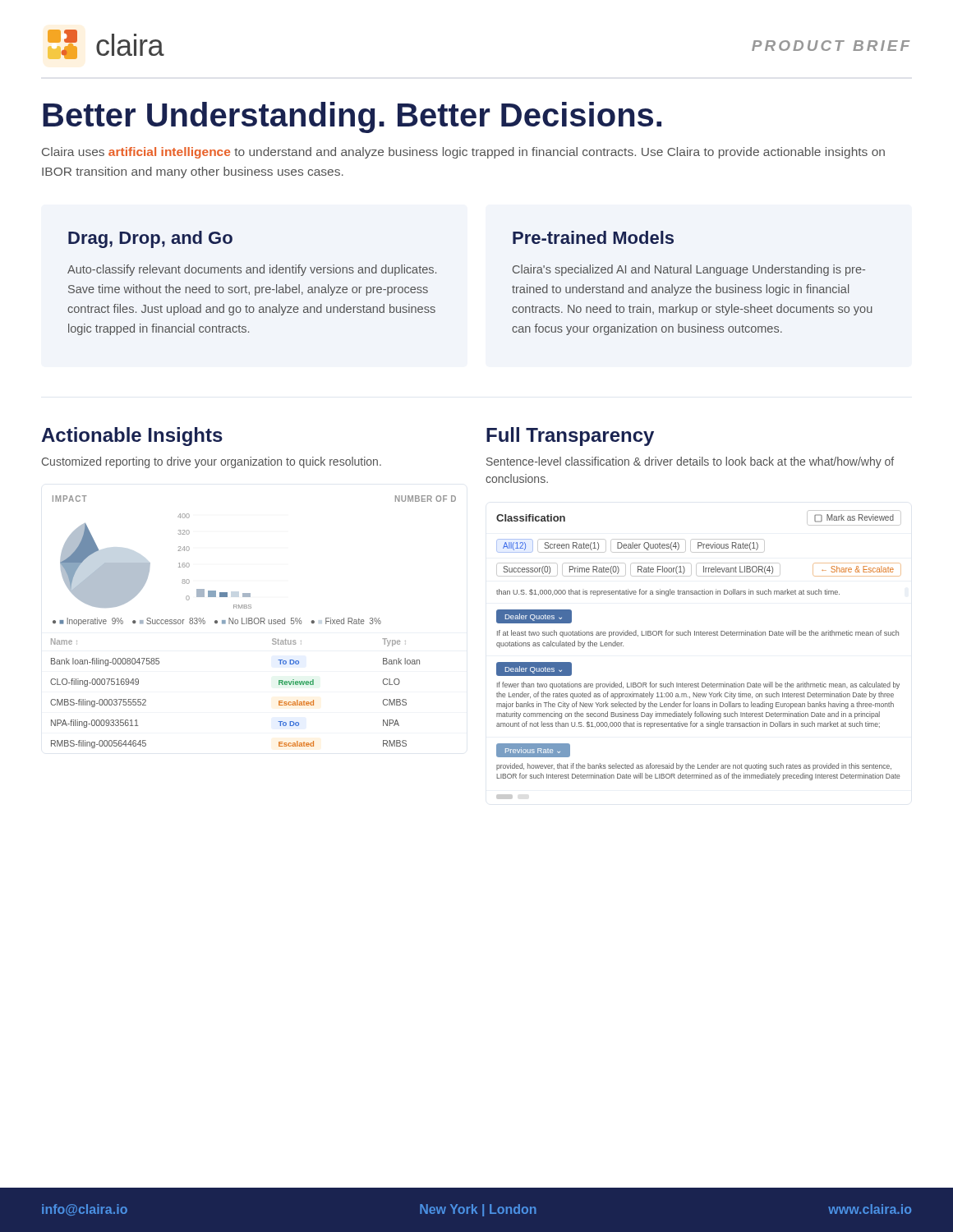Select the screenshot

(x=699, y=653)
